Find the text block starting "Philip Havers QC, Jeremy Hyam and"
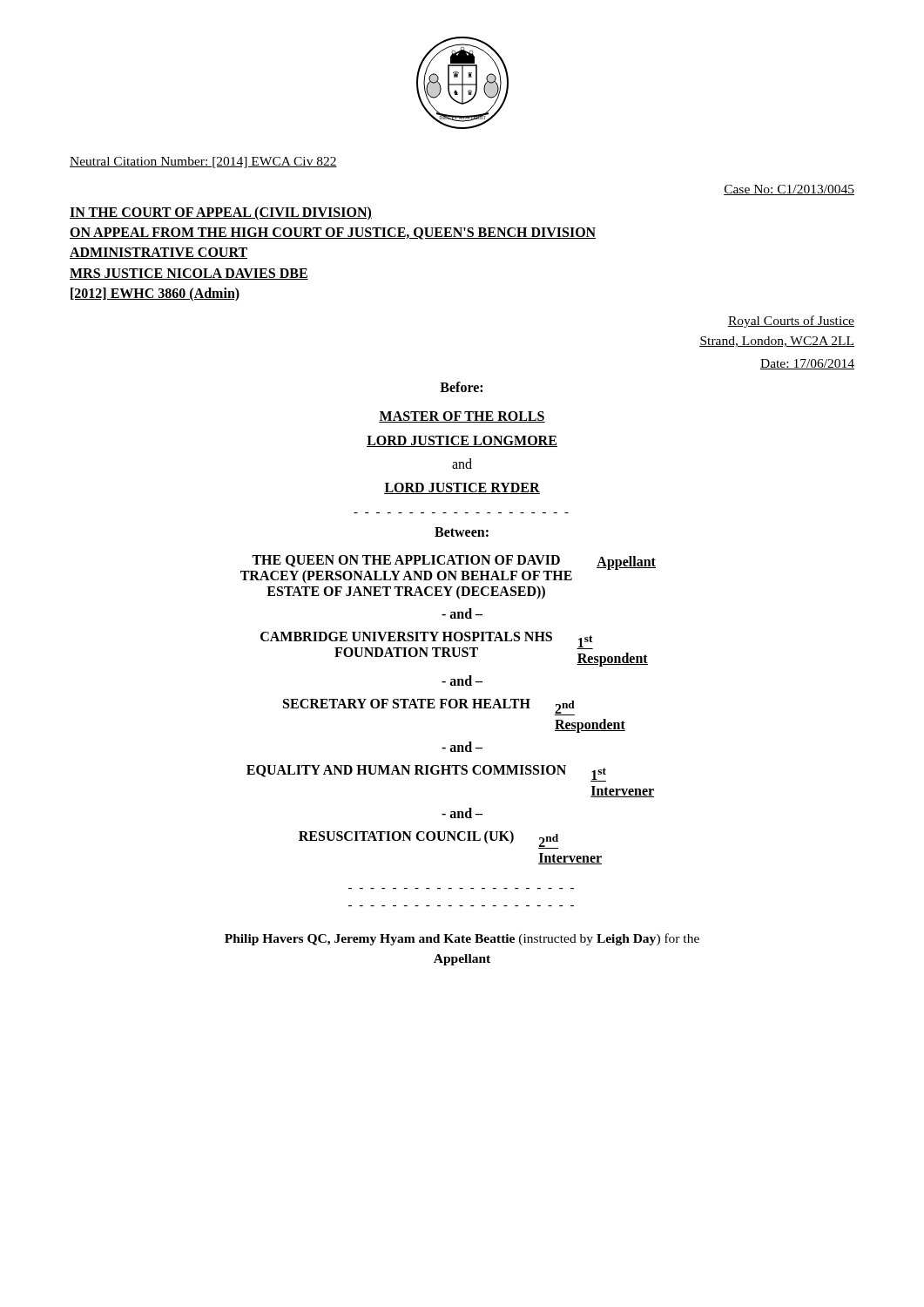924x1307 pixels. [x=462, y=948]
